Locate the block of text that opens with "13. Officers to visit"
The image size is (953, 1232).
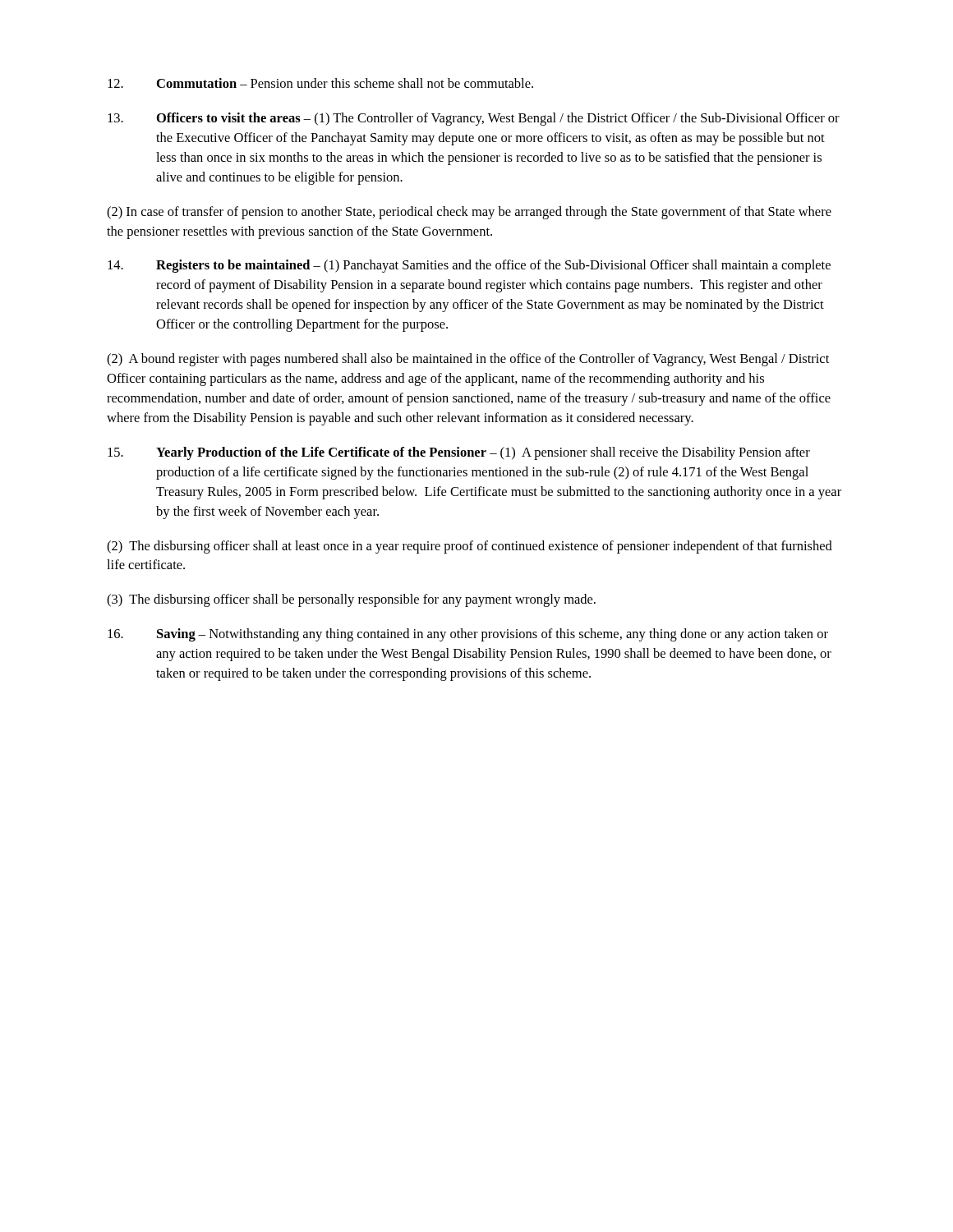[x=476, y=148]
